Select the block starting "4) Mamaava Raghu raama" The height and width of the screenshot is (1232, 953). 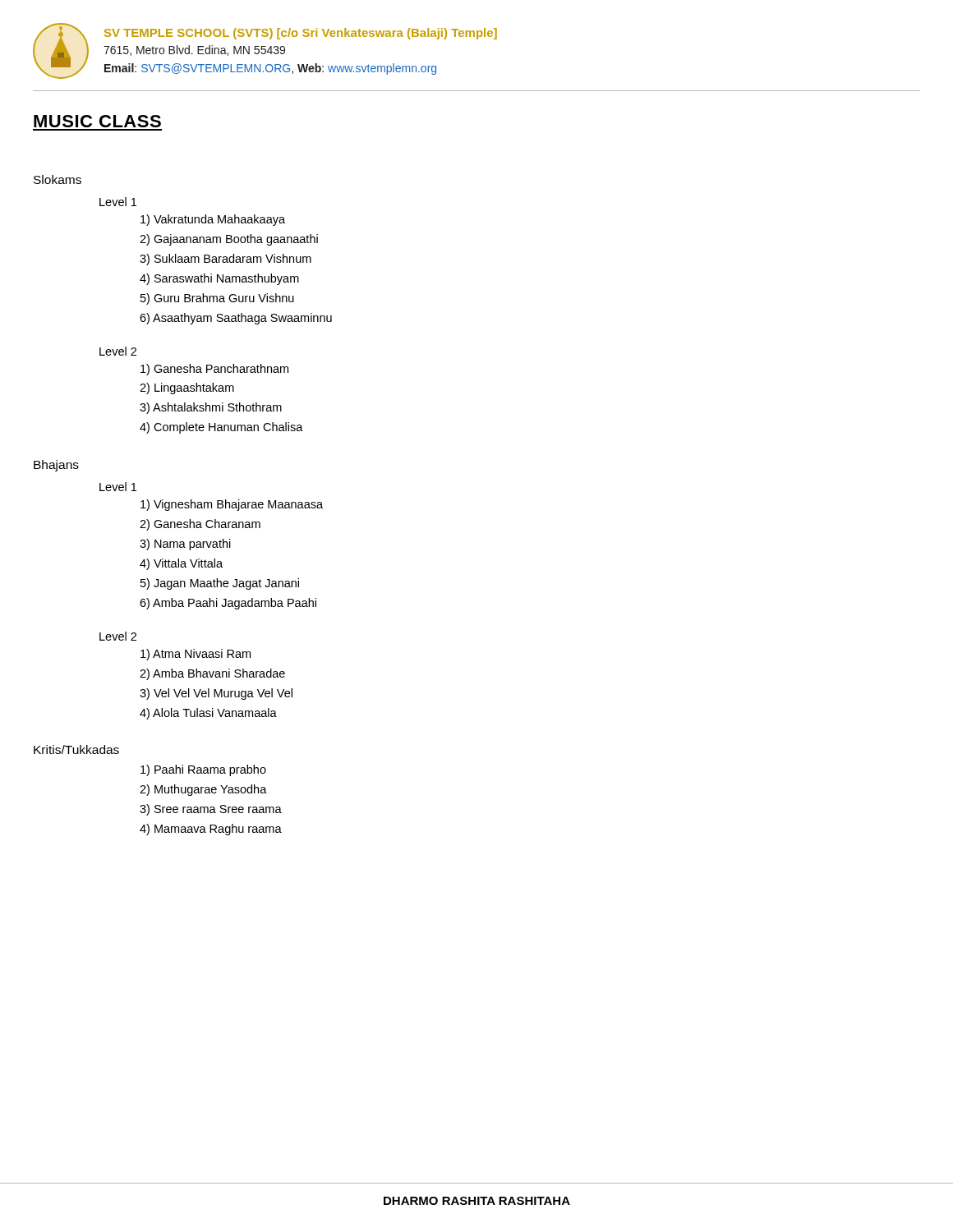pos(211,829)
